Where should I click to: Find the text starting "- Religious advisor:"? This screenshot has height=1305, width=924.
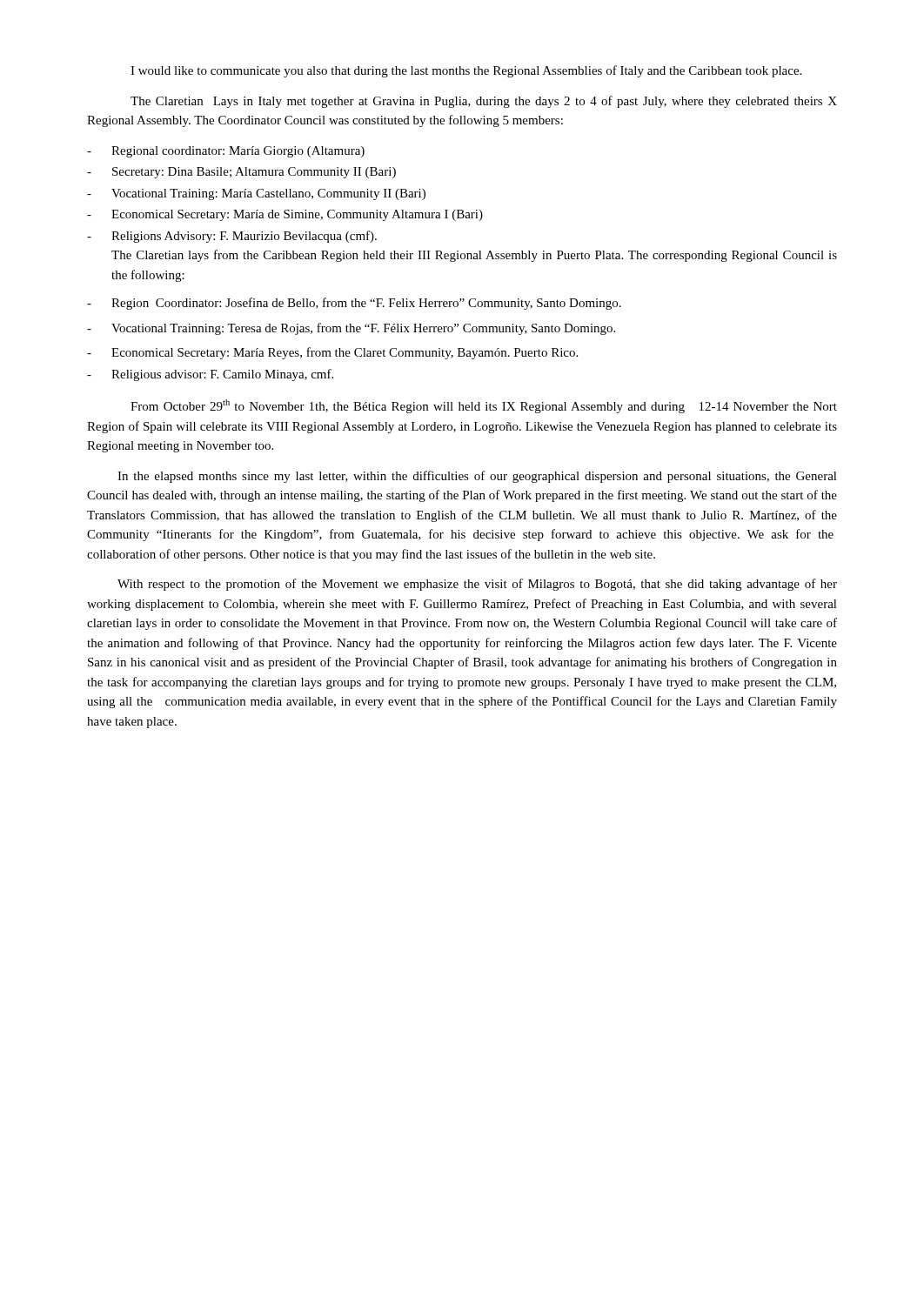point(210,375)
